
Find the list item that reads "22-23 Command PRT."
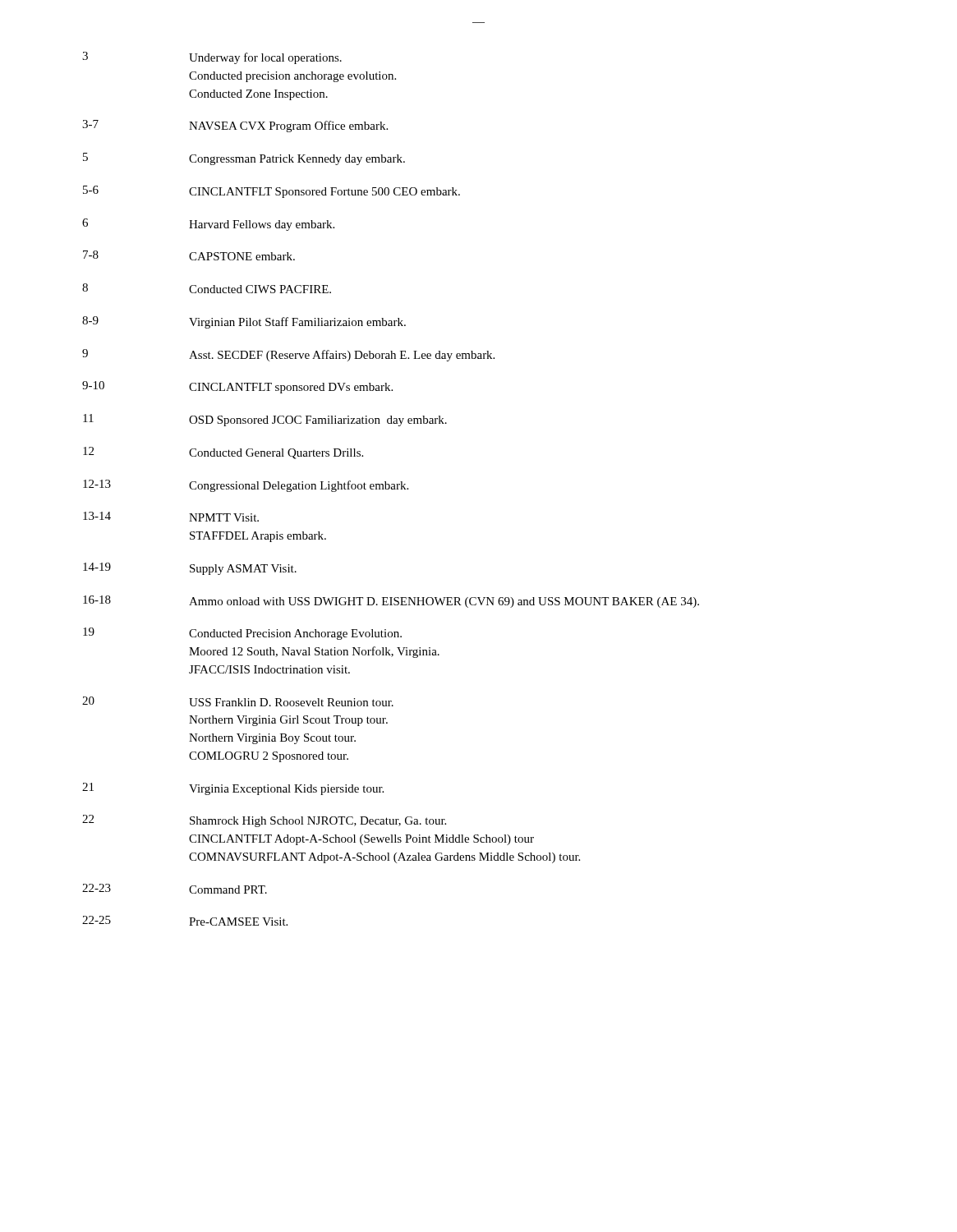coord(98,889)
